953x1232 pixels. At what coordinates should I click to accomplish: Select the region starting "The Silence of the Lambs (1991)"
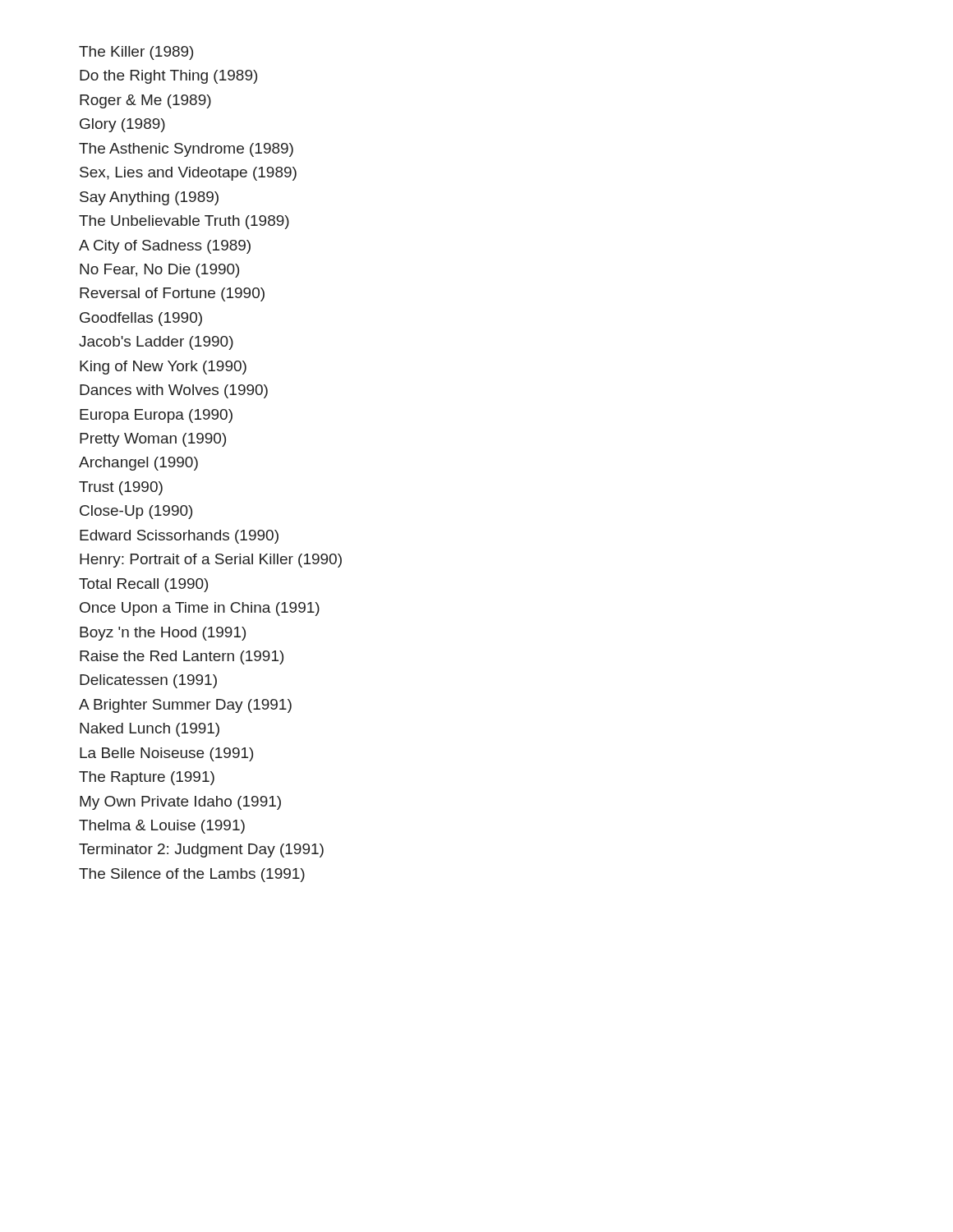192,875
